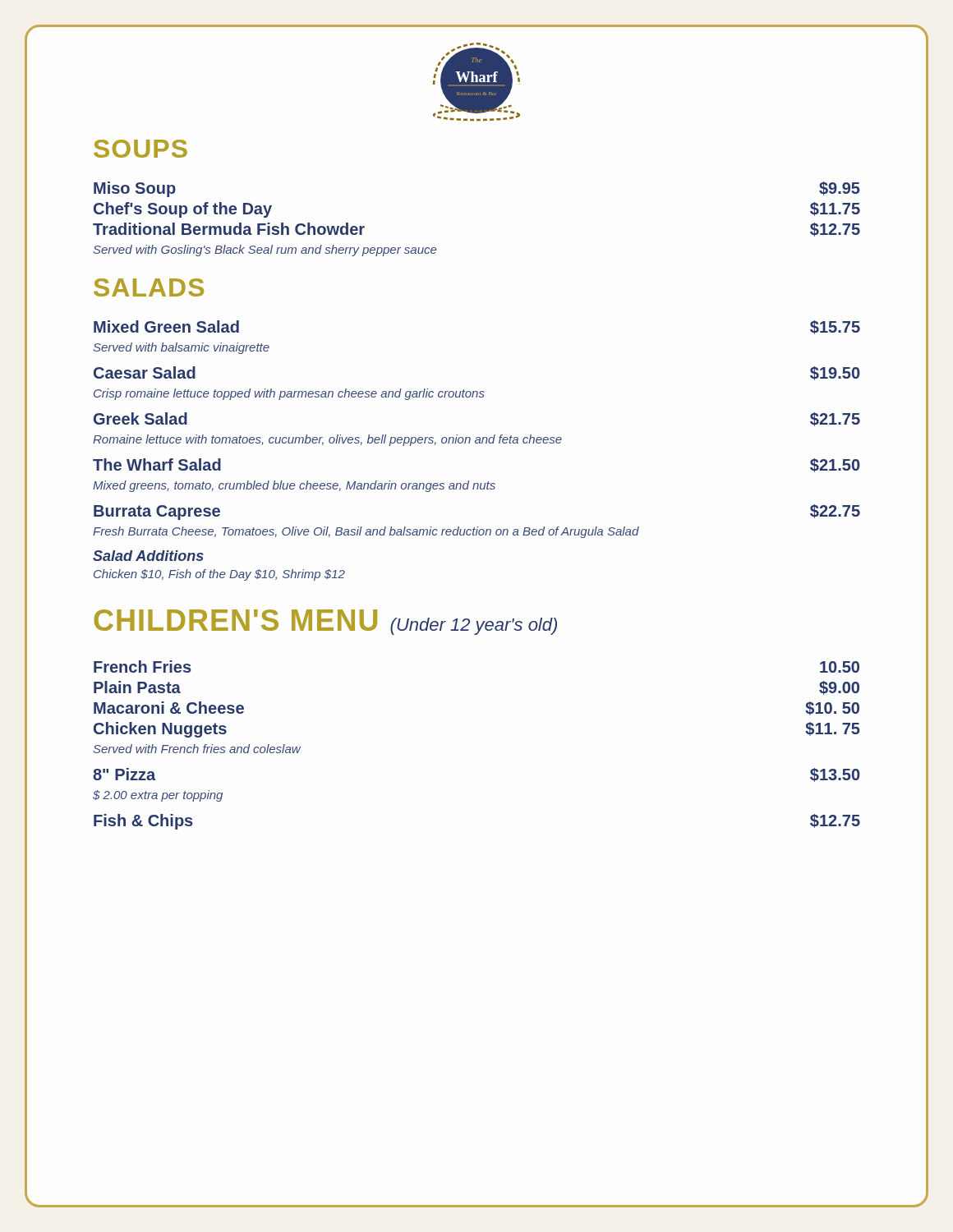Viewport: 953px width, 1232px height.
Task: Find the block on this page that starts "Burrata Caprese $22.75 Fresh Burrata Cheese, Tomatoes, Olive"
Action: coord(476,521)
